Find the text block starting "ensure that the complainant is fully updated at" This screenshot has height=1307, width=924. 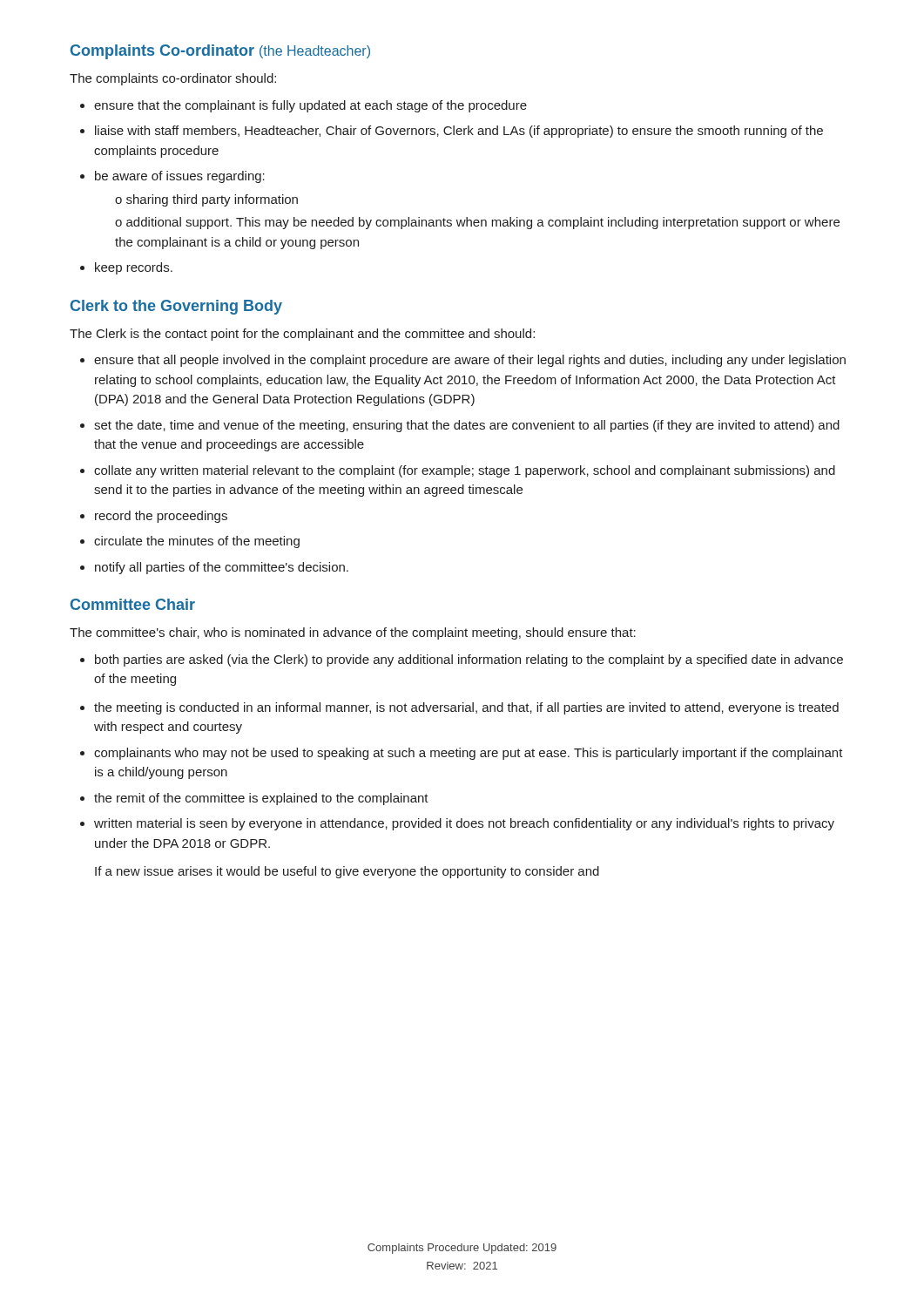click(x=310, y=105)
